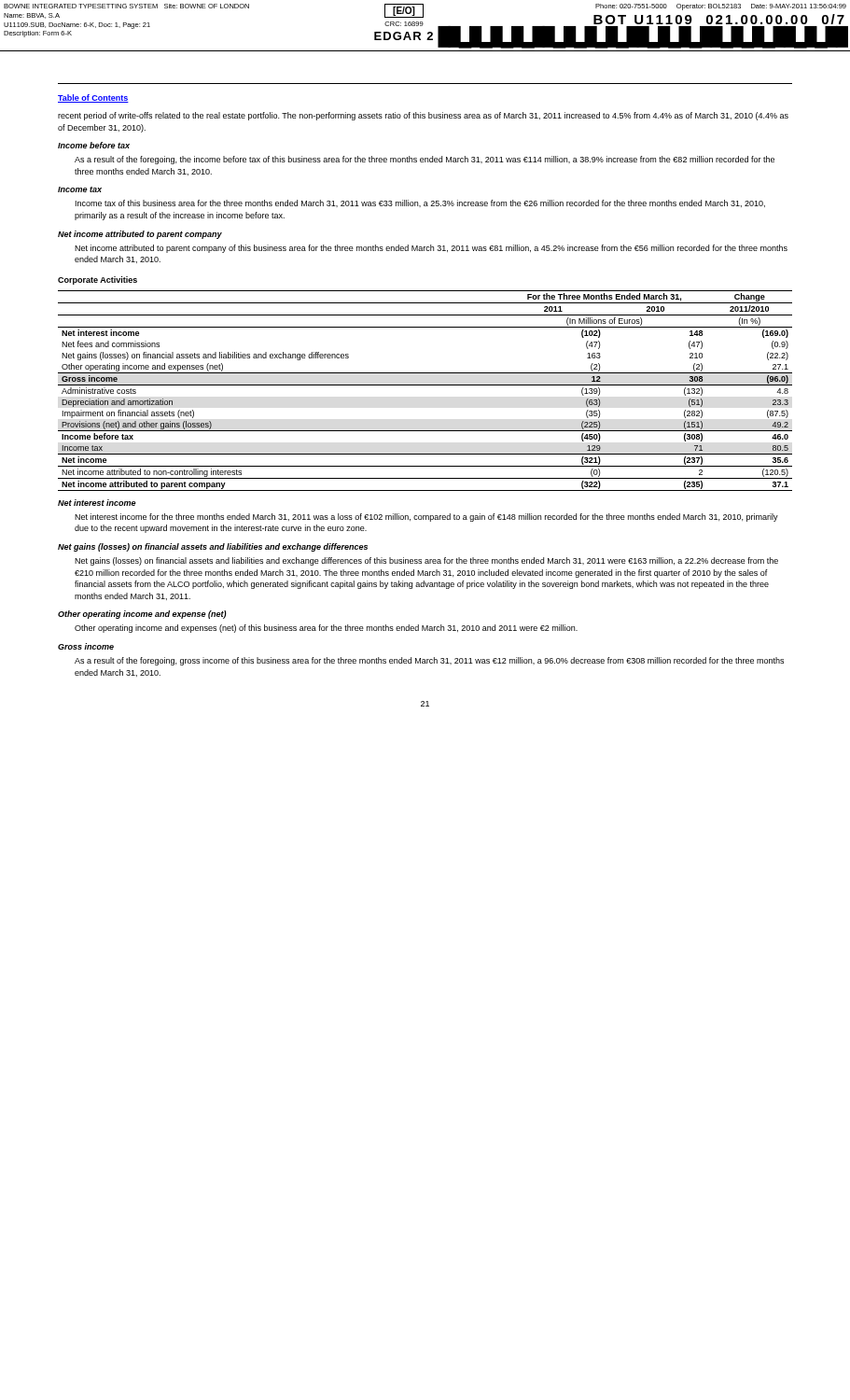Screen dimensions: 1400x850
Task: Find the section header containing "Income before tax"
Action: click(94, 146)
